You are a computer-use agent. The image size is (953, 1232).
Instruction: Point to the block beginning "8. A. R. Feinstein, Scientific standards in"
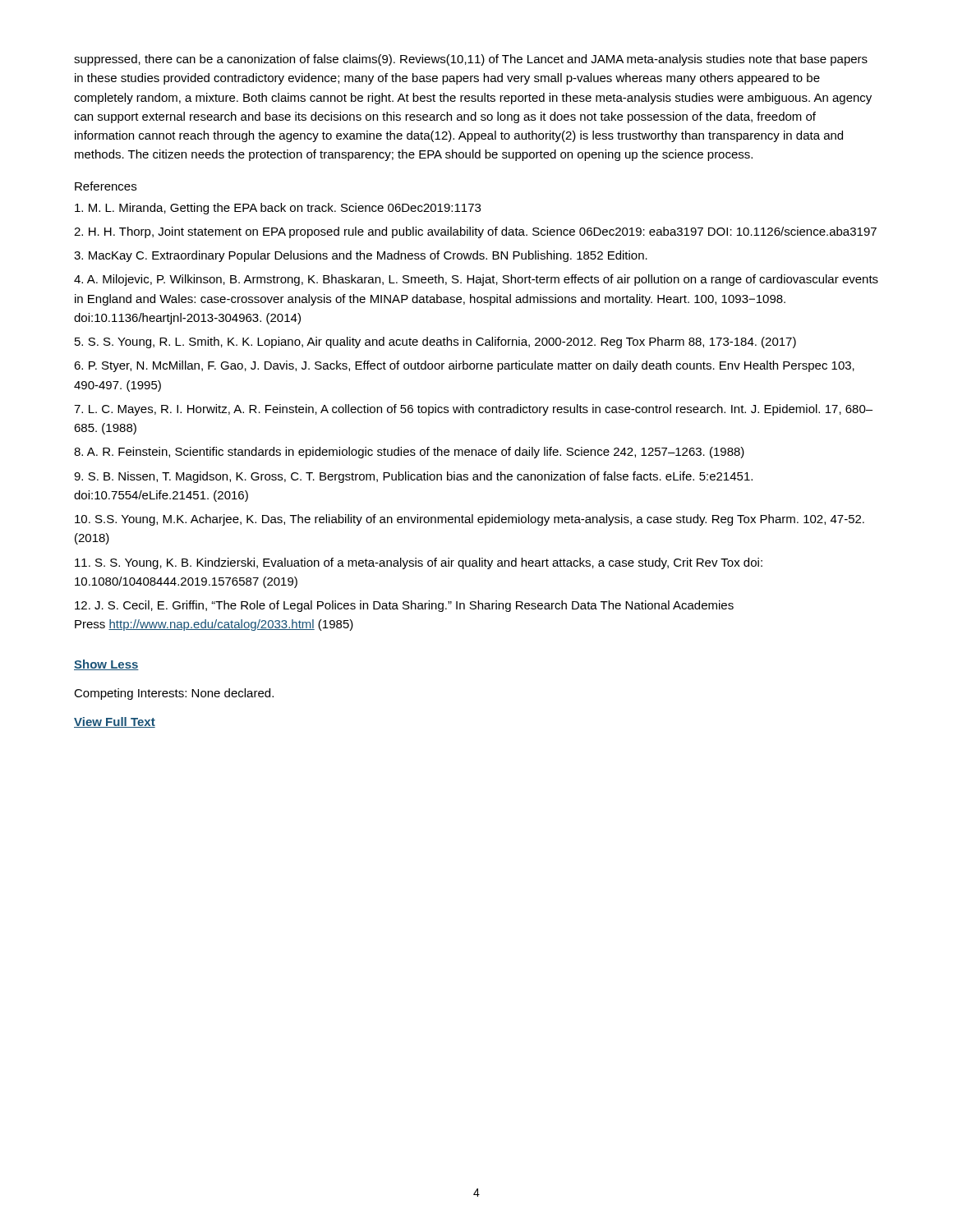coord(409,452)
